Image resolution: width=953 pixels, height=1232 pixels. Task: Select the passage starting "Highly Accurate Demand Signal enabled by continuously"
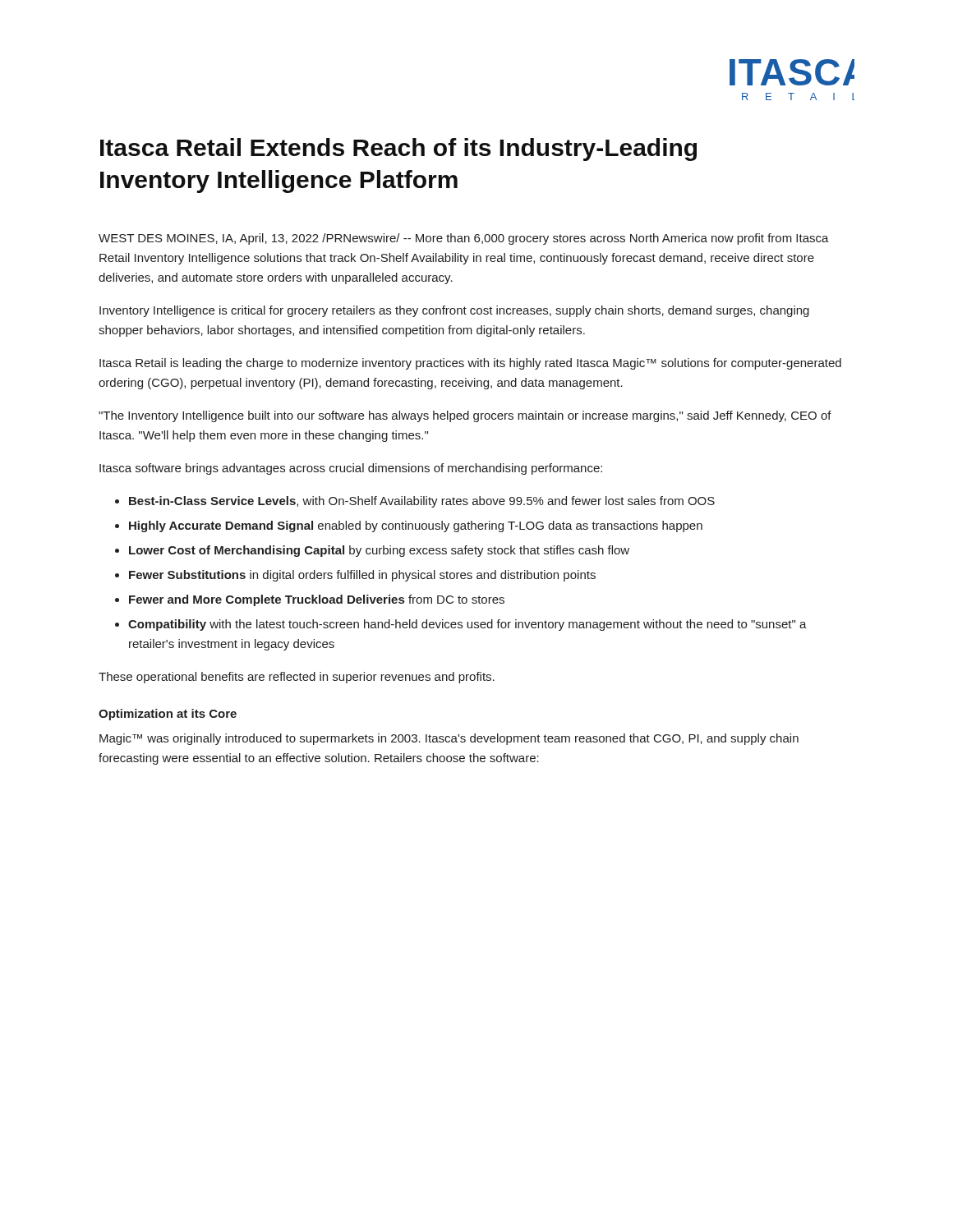coord(416,525)
